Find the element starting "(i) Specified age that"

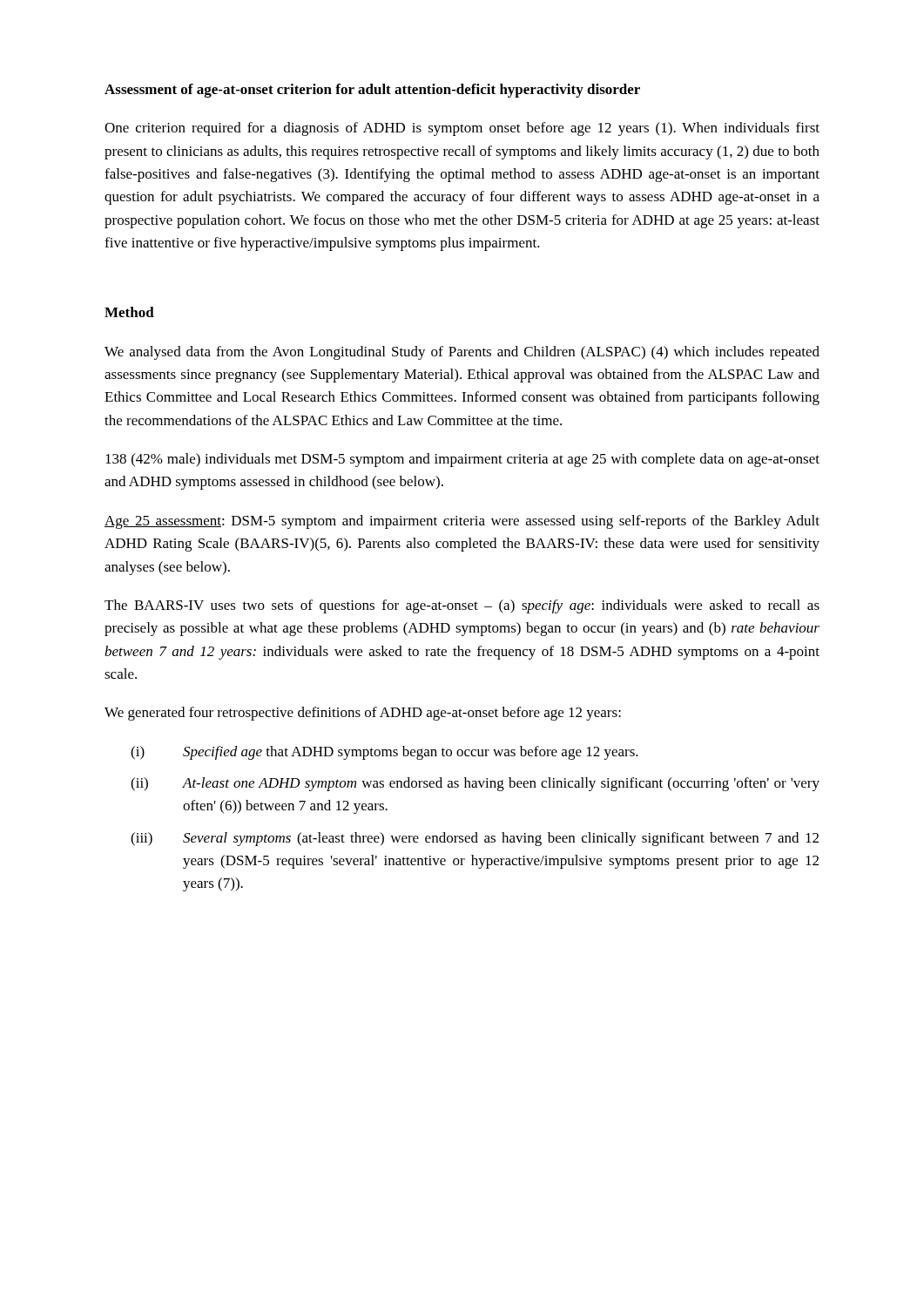(462, 752)
